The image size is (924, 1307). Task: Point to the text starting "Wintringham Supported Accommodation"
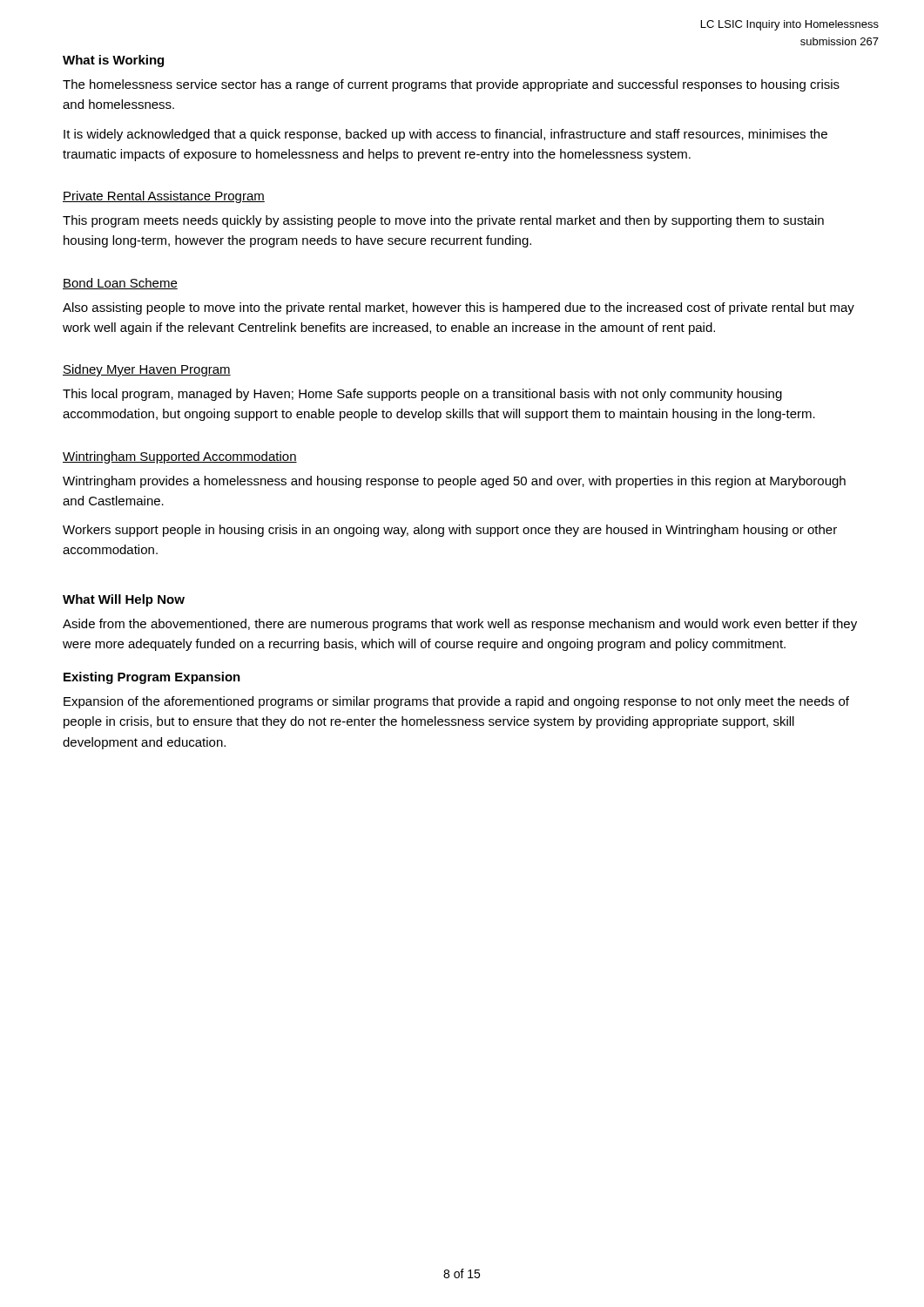tap(180, 456)
